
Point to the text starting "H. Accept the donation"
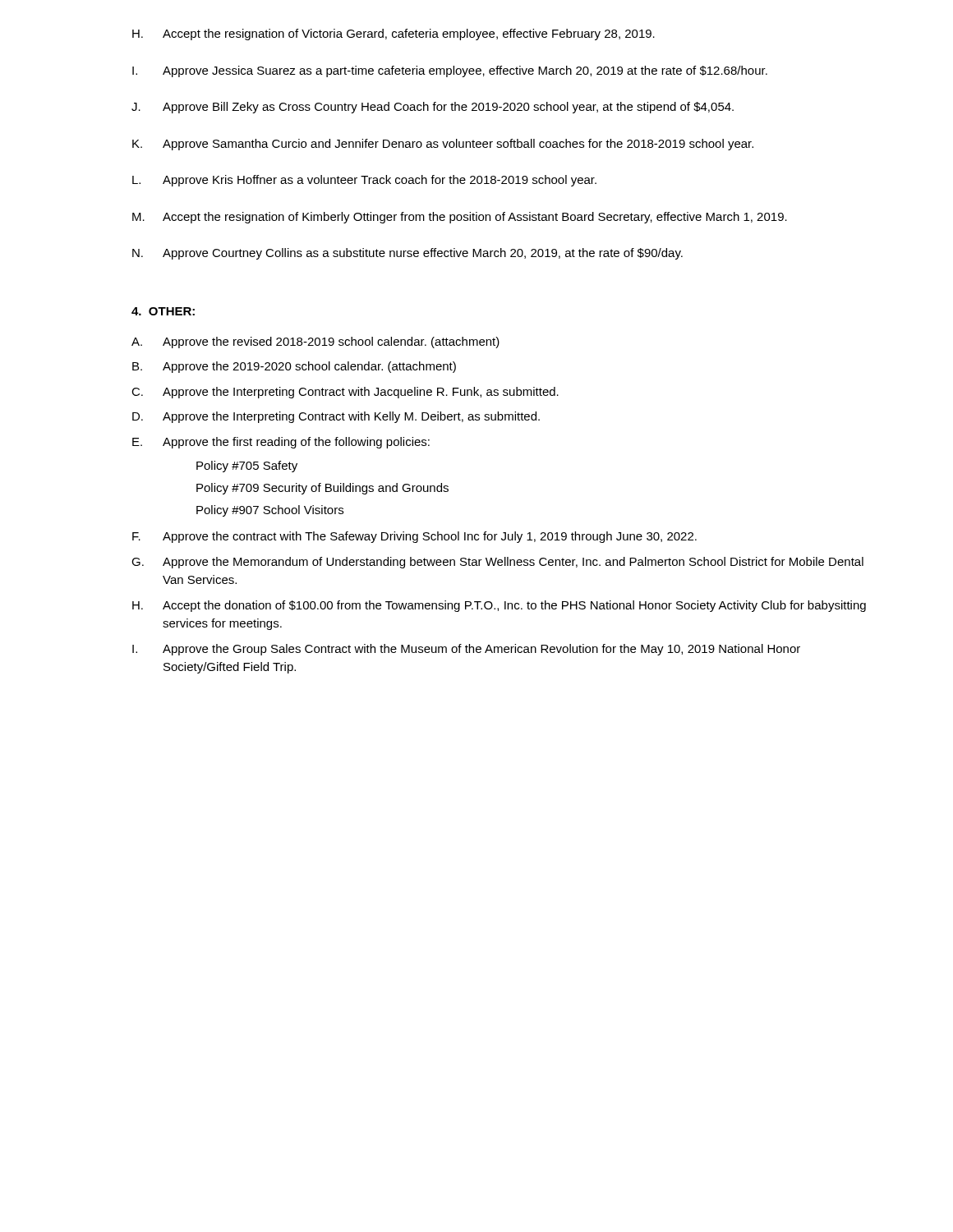[x=501, y=614]
